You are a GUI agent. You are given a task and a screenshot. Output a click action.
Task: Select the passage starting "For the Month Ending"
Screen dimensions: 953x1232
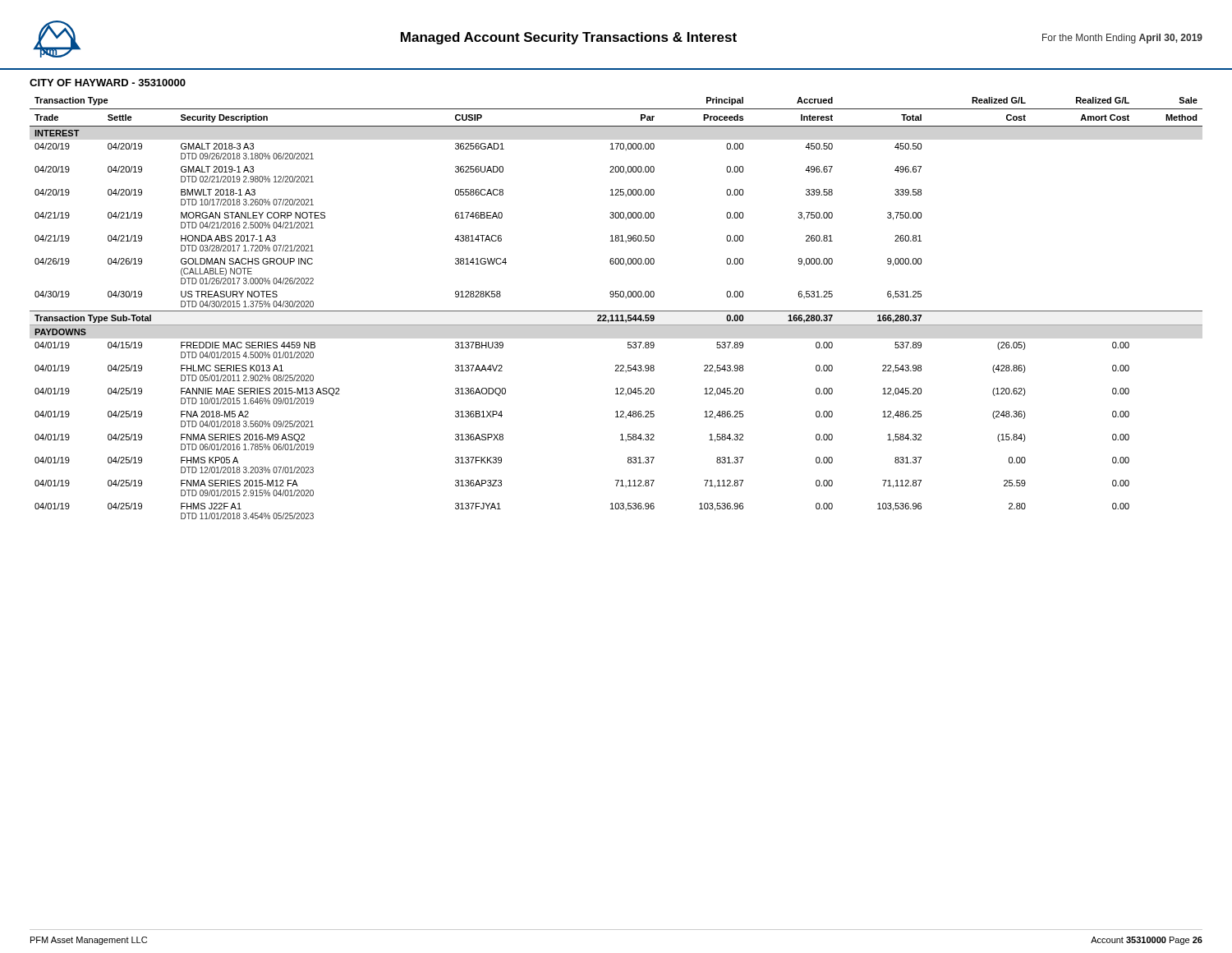point(1122,37)
